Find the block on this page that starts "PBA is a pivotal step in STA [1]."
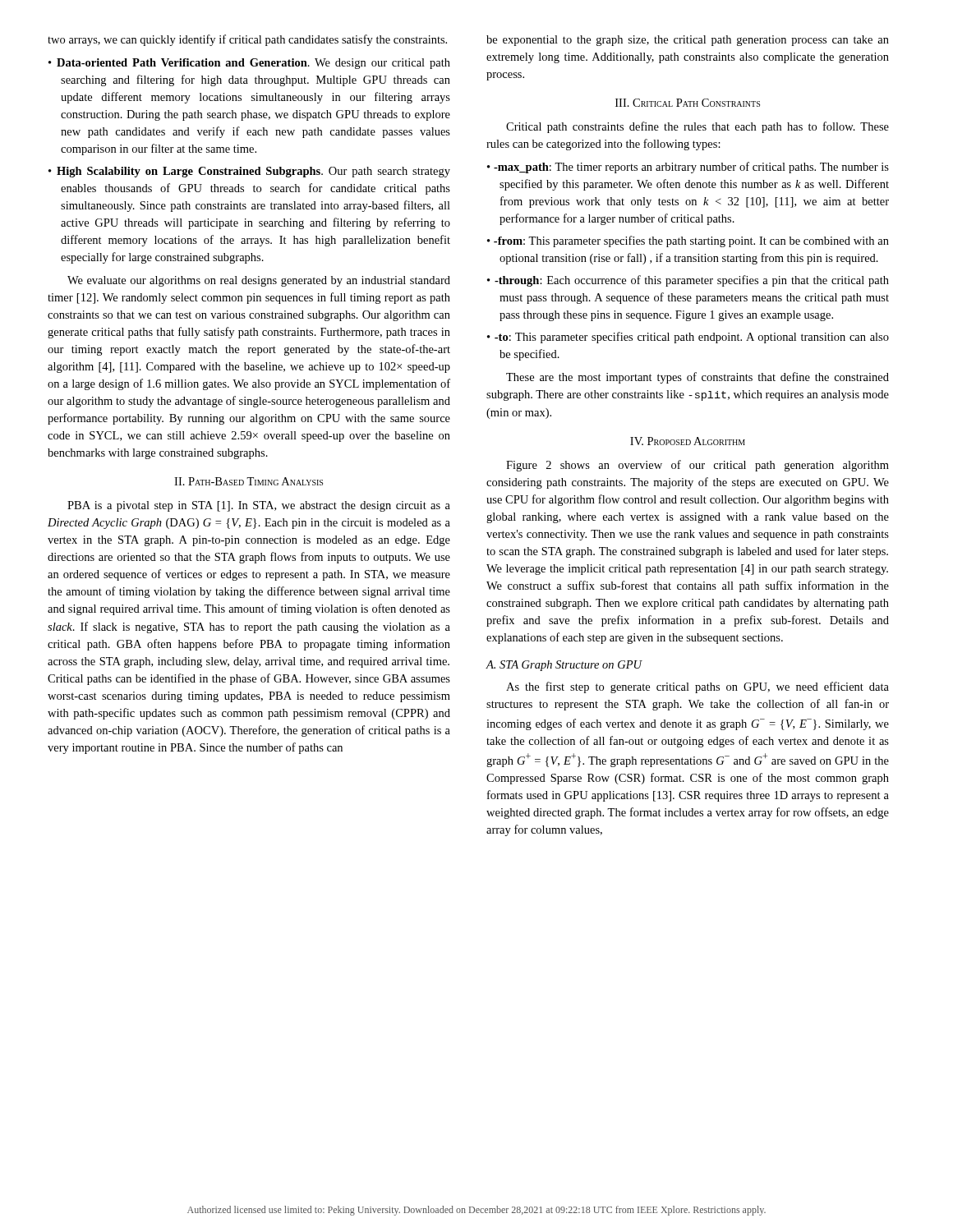The image size is (953, 1232). [249, 627]
